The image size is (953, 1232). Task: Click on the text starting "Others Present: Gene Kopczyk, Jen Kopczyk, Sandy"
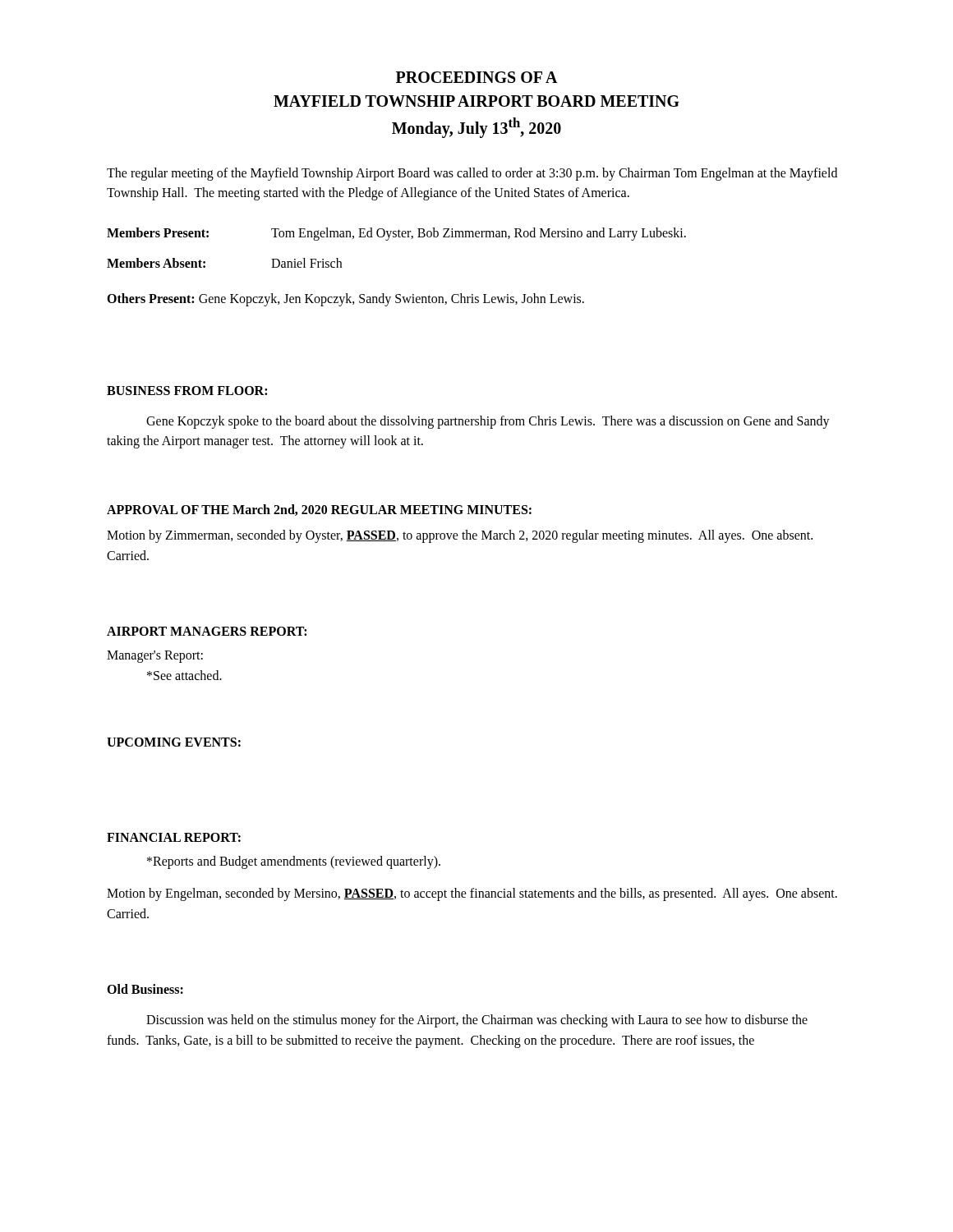(x=346, y=298)
